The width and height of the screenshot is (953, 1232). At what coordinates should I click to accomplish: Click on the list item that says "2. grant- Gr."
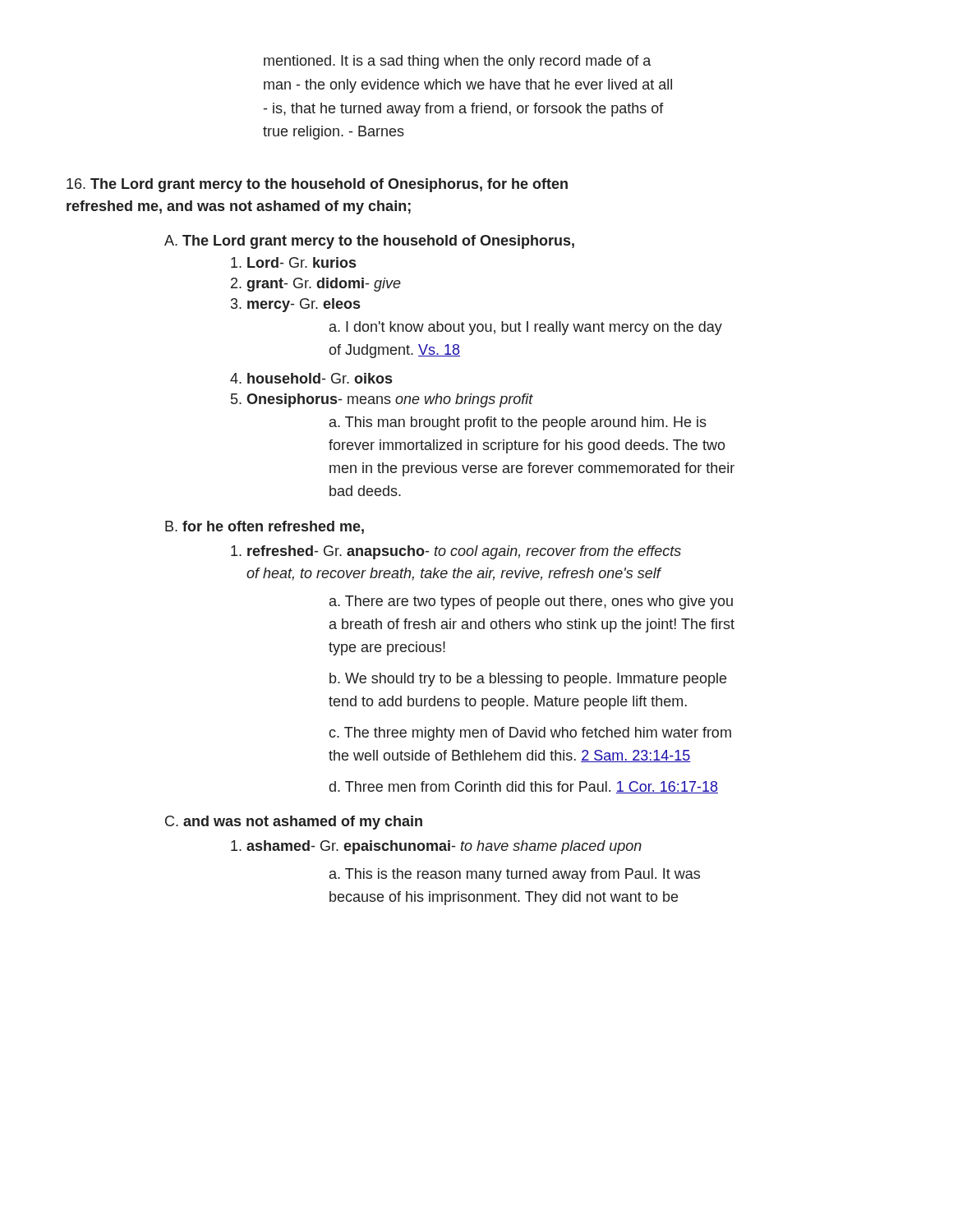pyautogui.click(x=315, y=284)
